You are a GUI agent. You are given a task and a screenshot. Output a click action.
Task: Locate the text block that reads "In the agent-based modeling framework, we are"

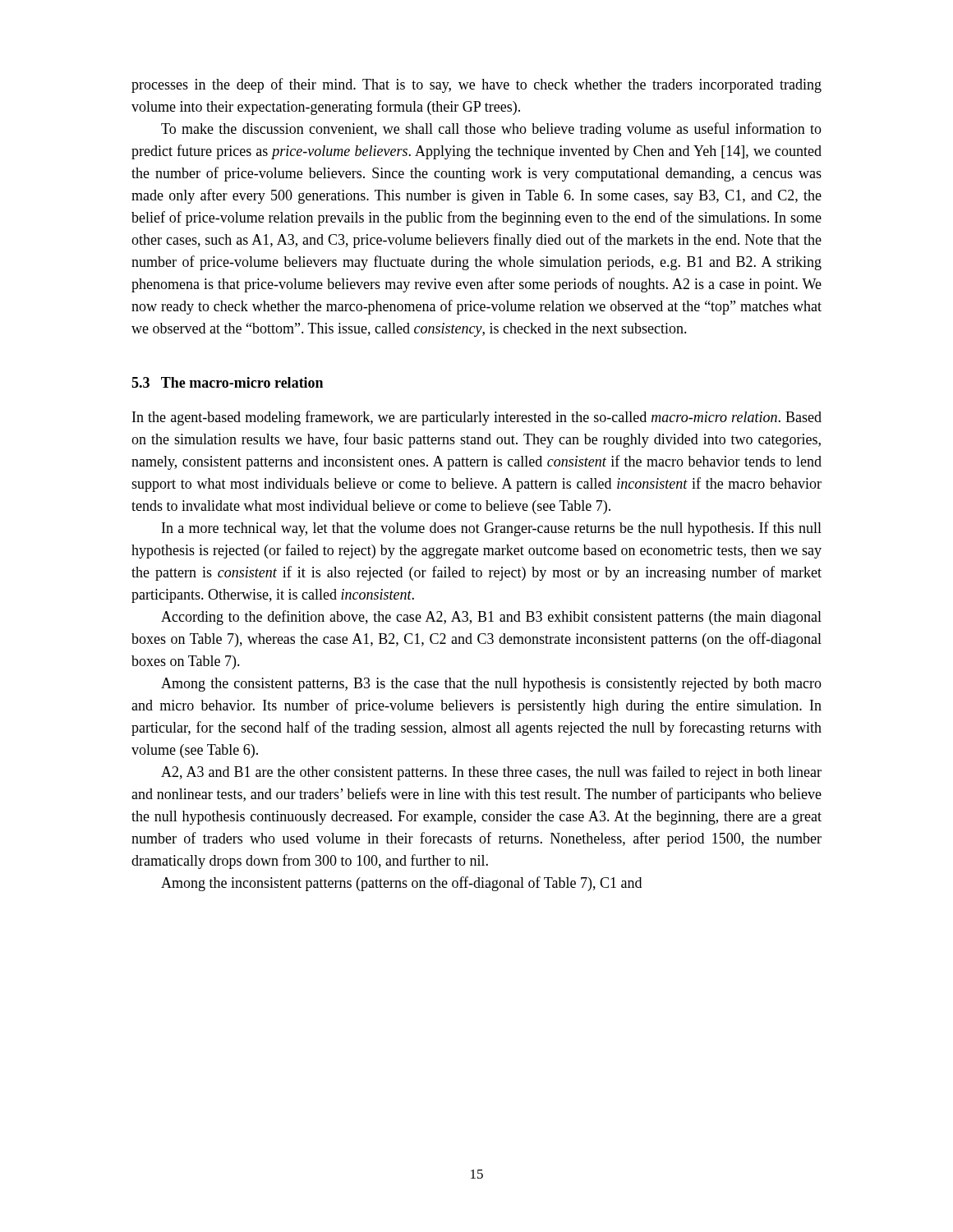[x=476, y=462]
